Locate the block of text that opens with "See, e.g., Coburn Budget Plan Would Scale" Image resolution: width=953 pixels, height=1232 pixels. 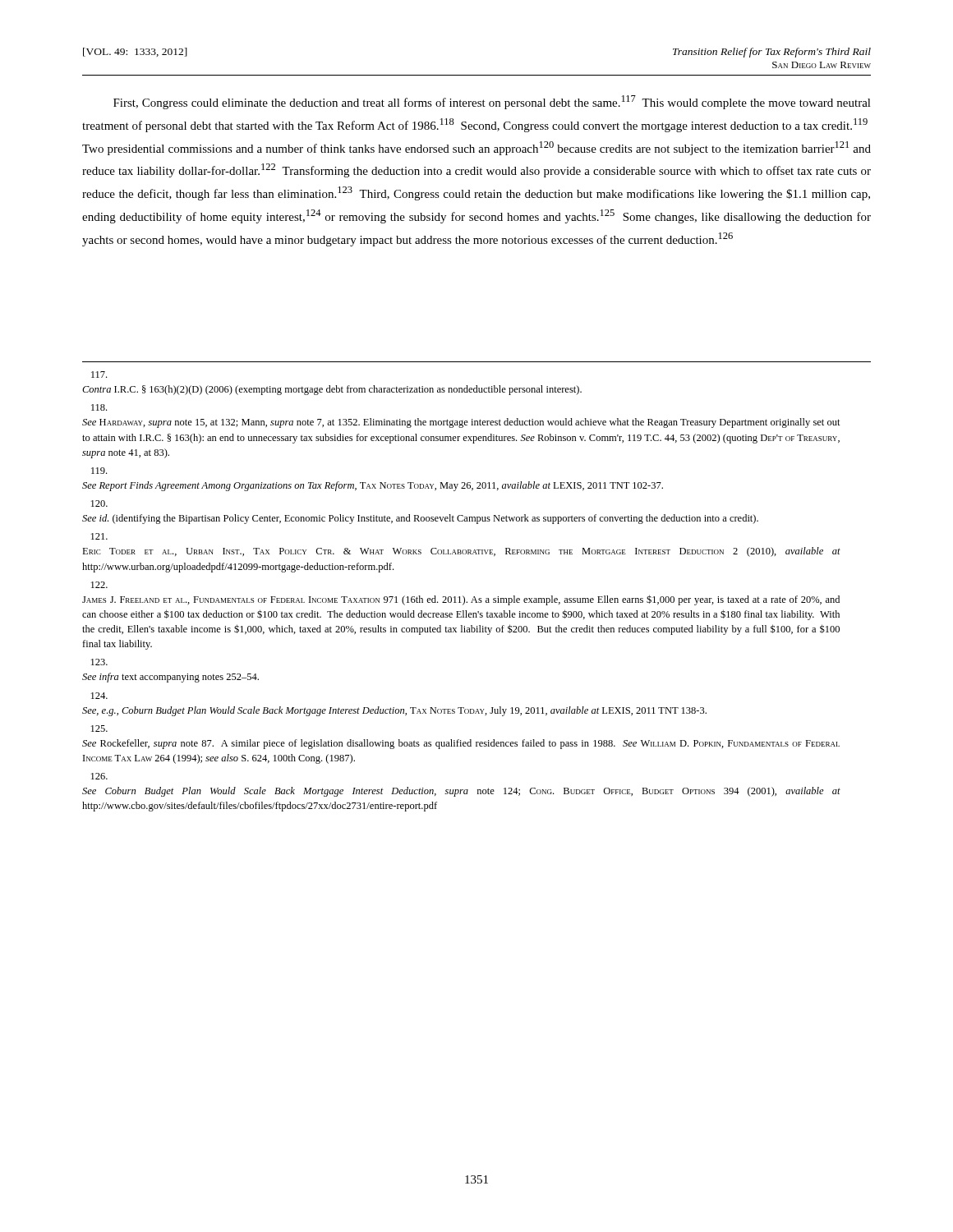coord(461,703)
